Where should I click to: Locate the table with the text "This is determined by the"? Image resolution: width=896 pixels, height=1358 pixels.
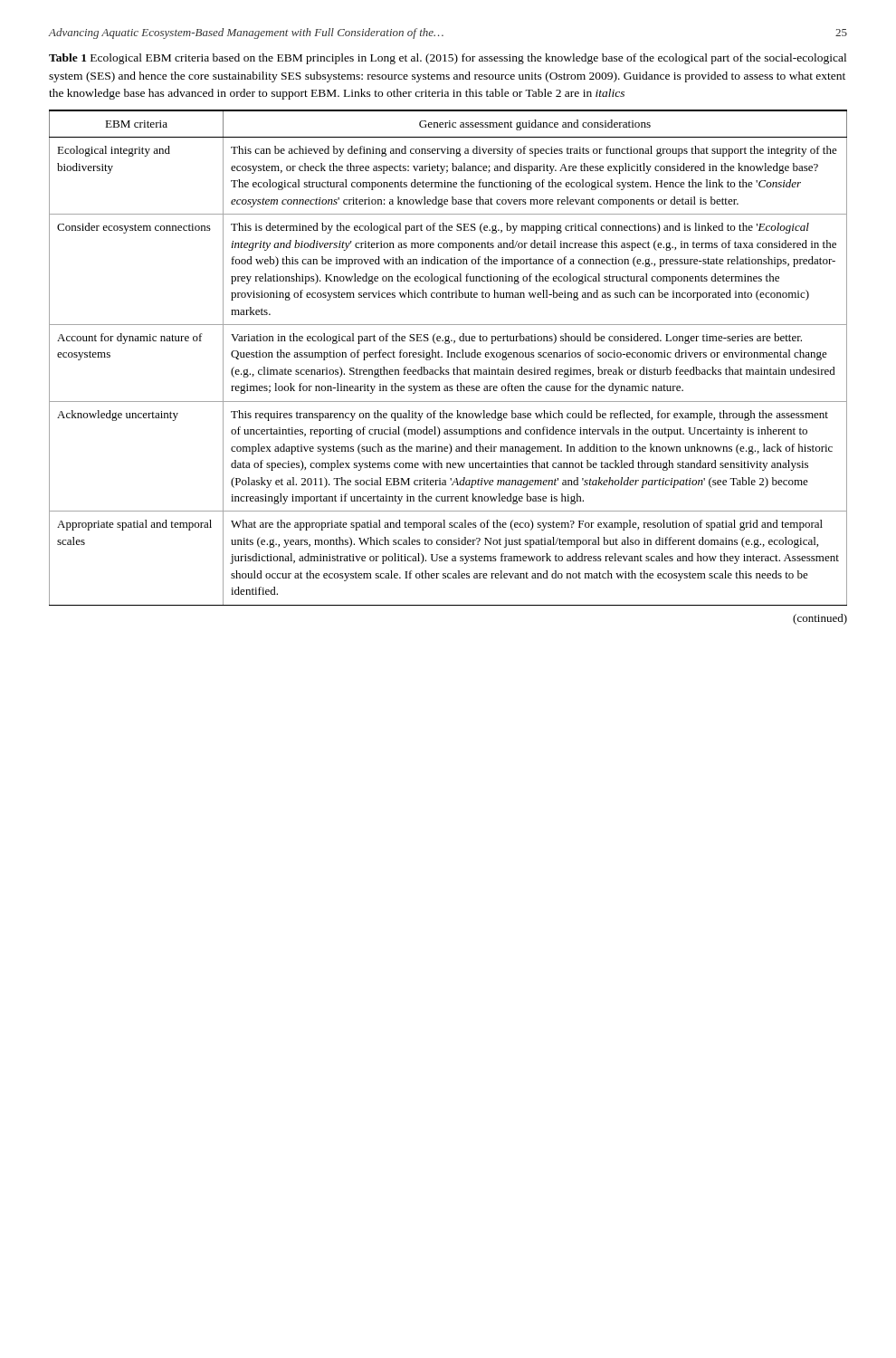click(448, 357)
